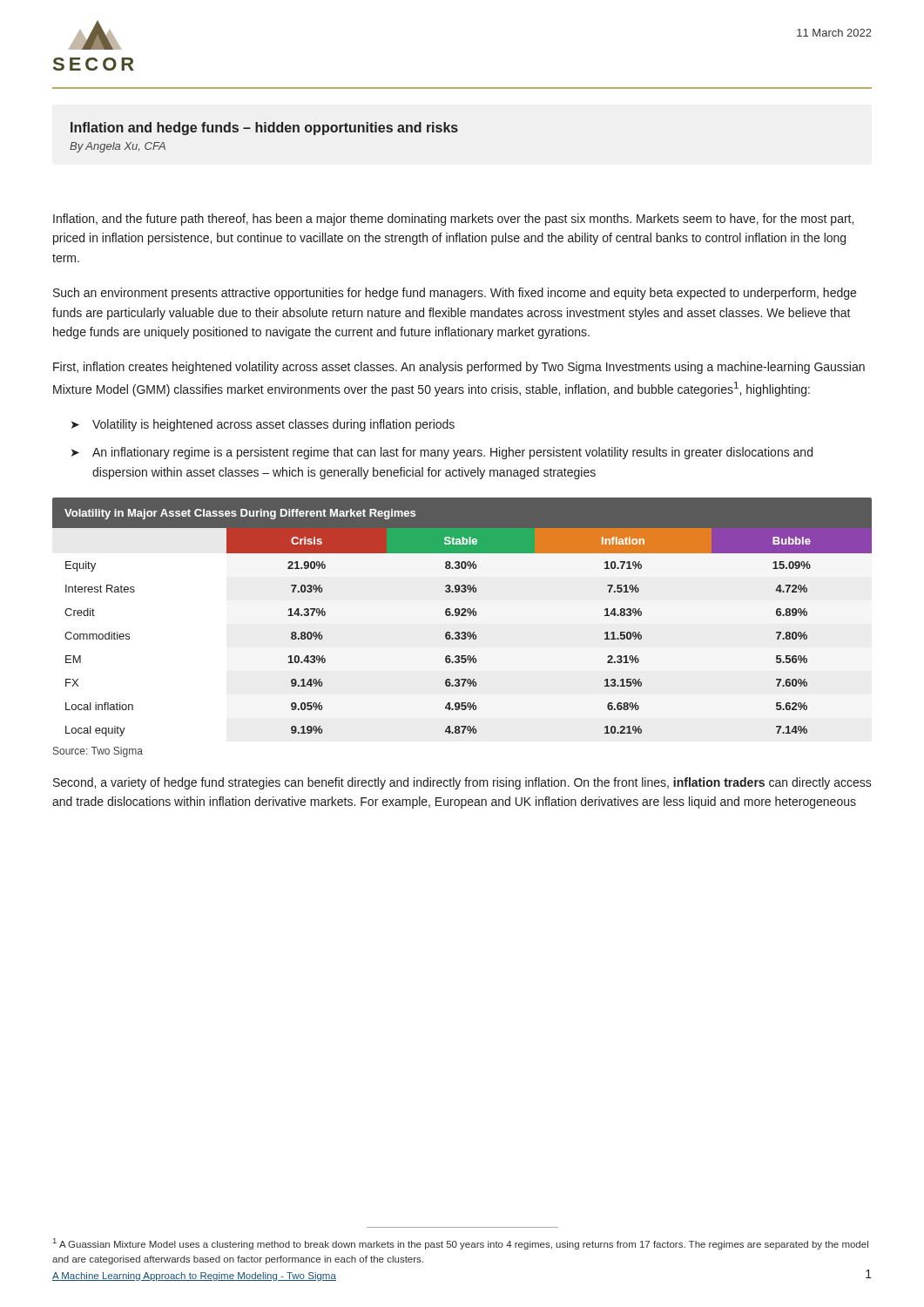Locate the text block starting "First, inflation creates heightened"
Image resolution: width=924 pixels, height=1307 pixels.
pyautogui.click(x=459, y=378)
